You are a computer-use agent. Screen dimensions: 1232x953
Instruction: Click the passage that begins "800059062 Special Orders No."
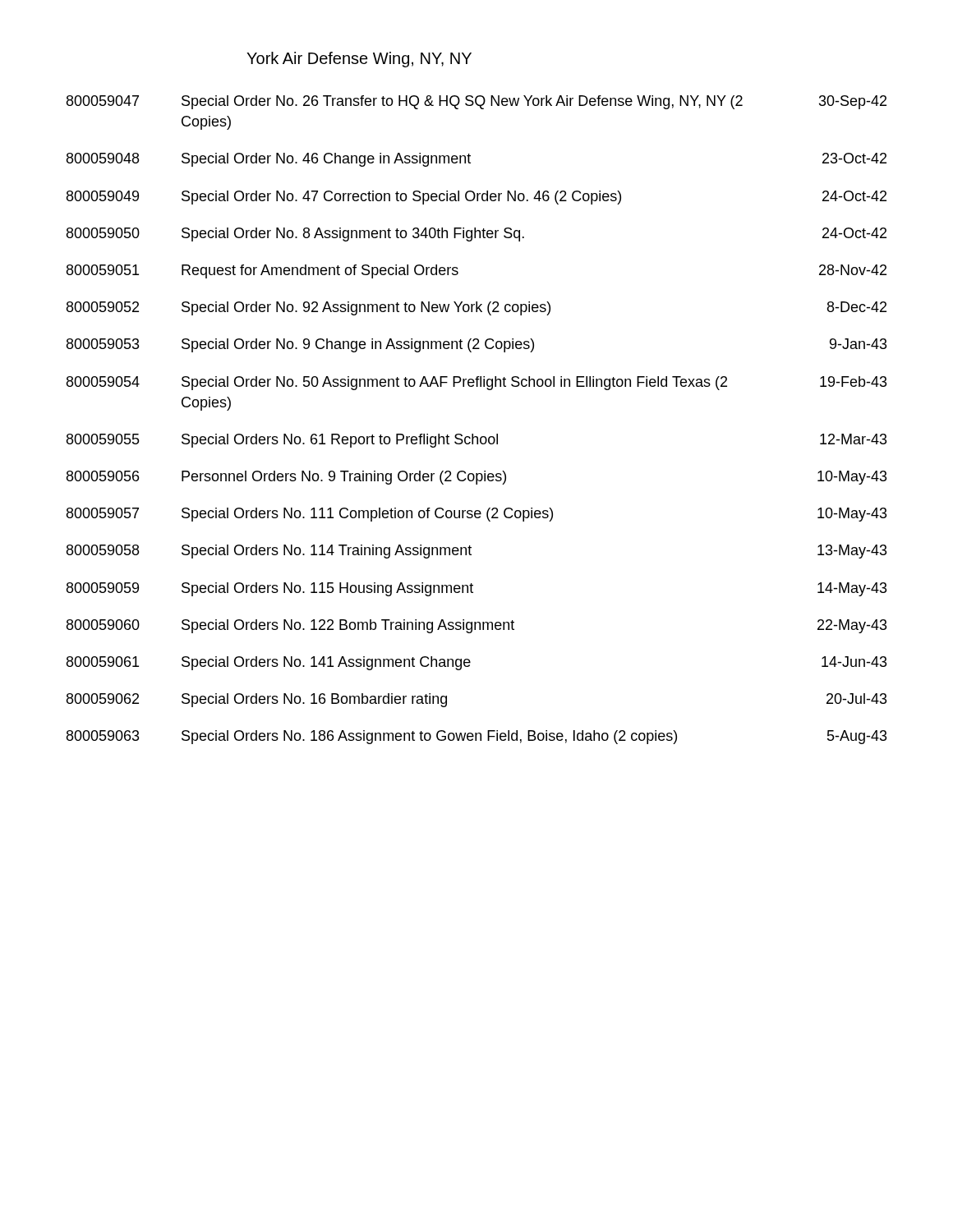[103, 699]
